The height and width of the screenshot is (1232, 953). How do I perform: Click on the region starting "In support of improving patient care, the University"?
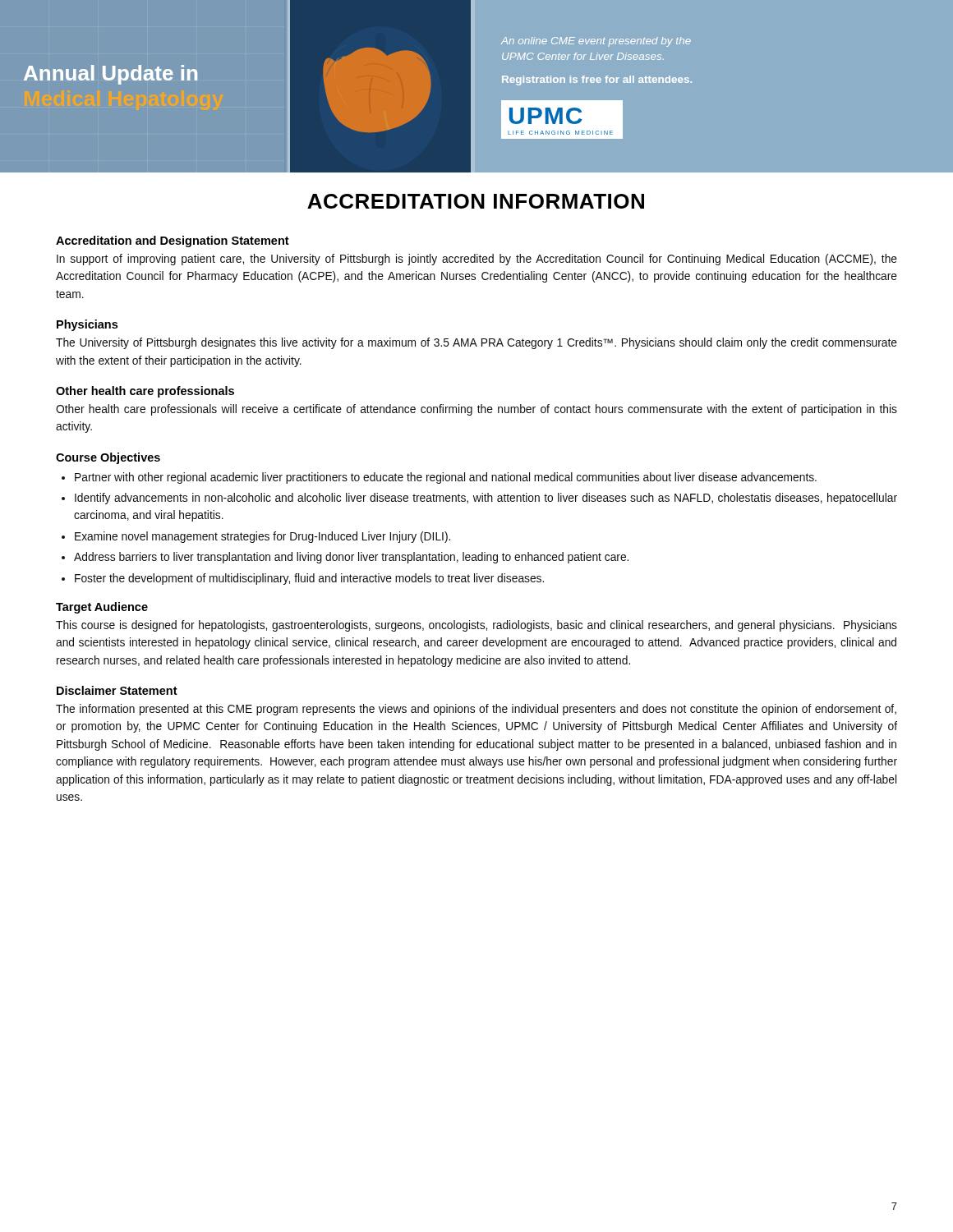click(476, 277)
